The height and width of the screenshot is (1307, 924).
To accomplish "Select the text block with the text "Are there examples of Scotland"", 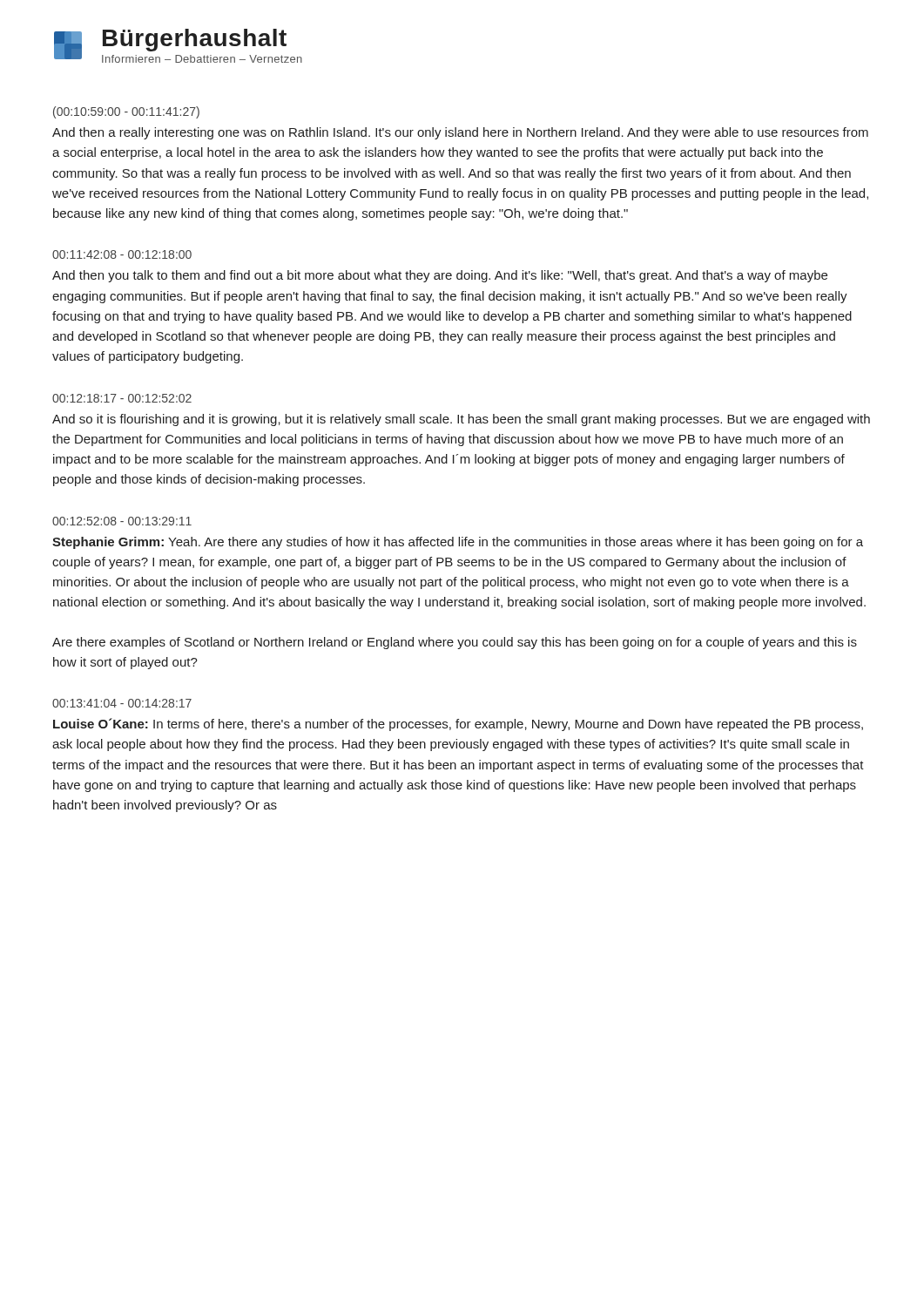I will pyautogui.click(x=455, y=651).
